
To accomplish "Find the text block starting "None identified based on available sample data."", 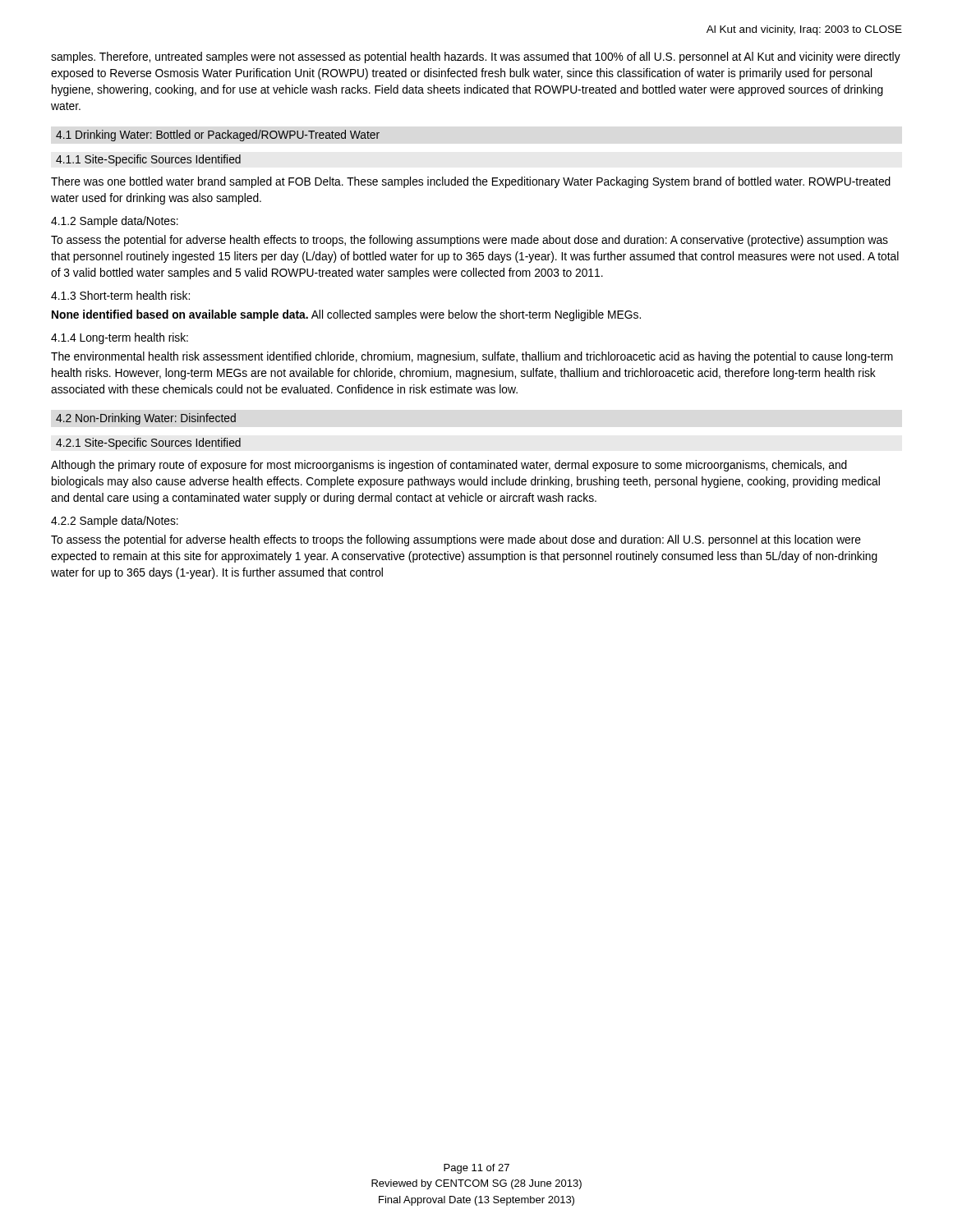I will 346,315.
